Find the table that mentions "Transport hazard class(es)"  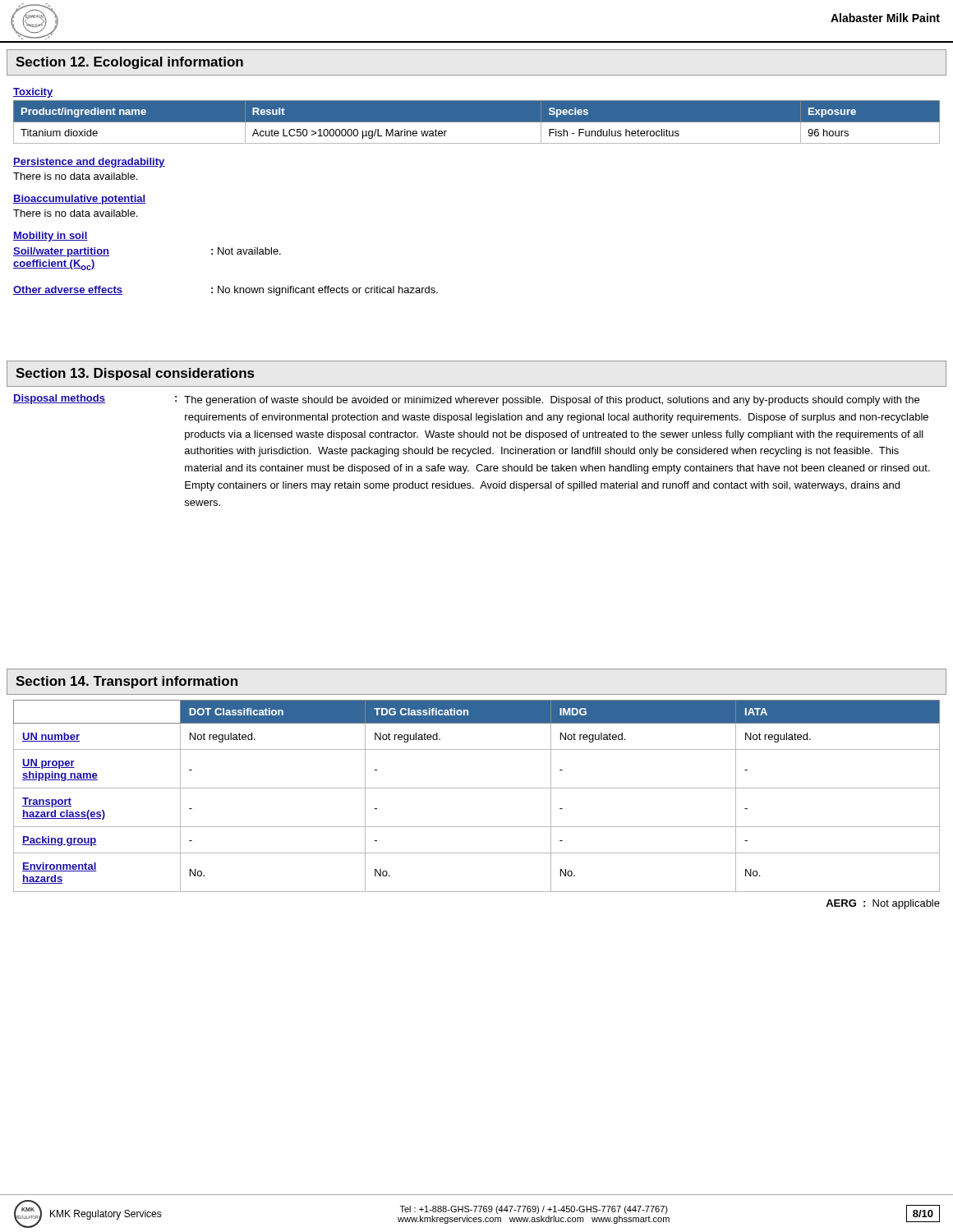pos(476,796)
